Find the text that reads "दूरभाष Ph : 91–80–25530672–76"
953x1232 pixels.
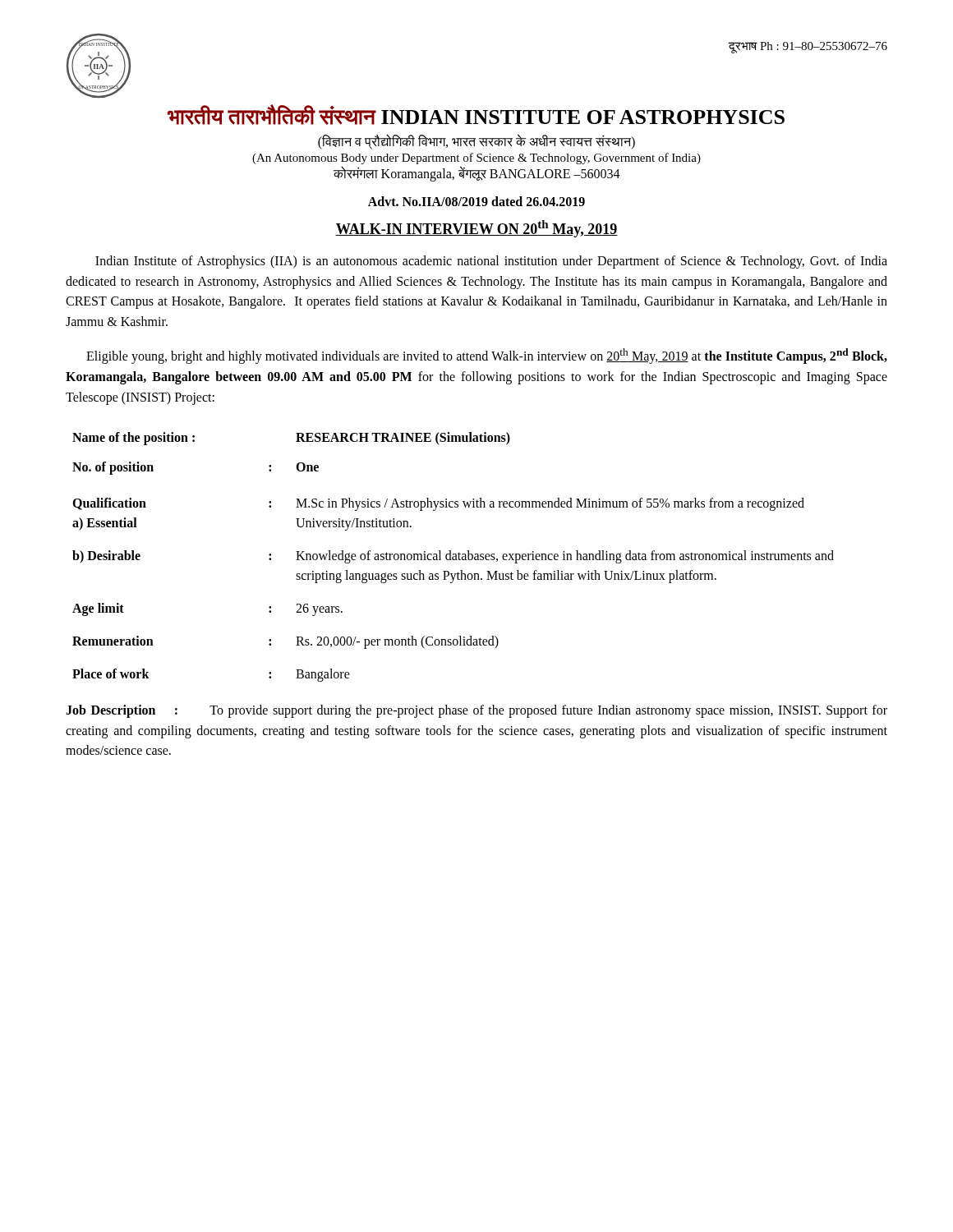point(808,46)
